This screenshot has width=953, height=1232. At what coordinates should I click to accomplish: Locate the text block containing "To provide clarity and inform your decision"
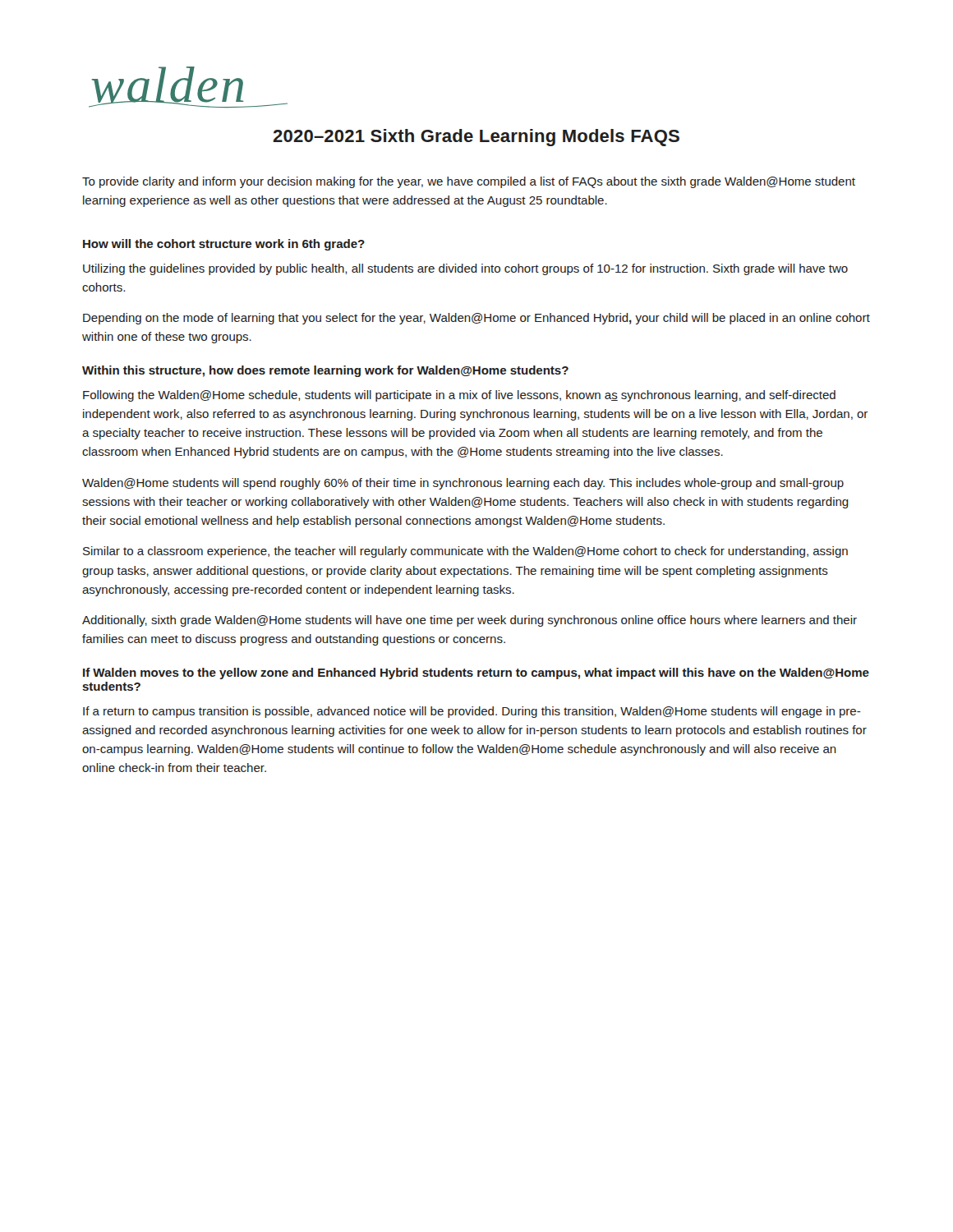(469, 191)
